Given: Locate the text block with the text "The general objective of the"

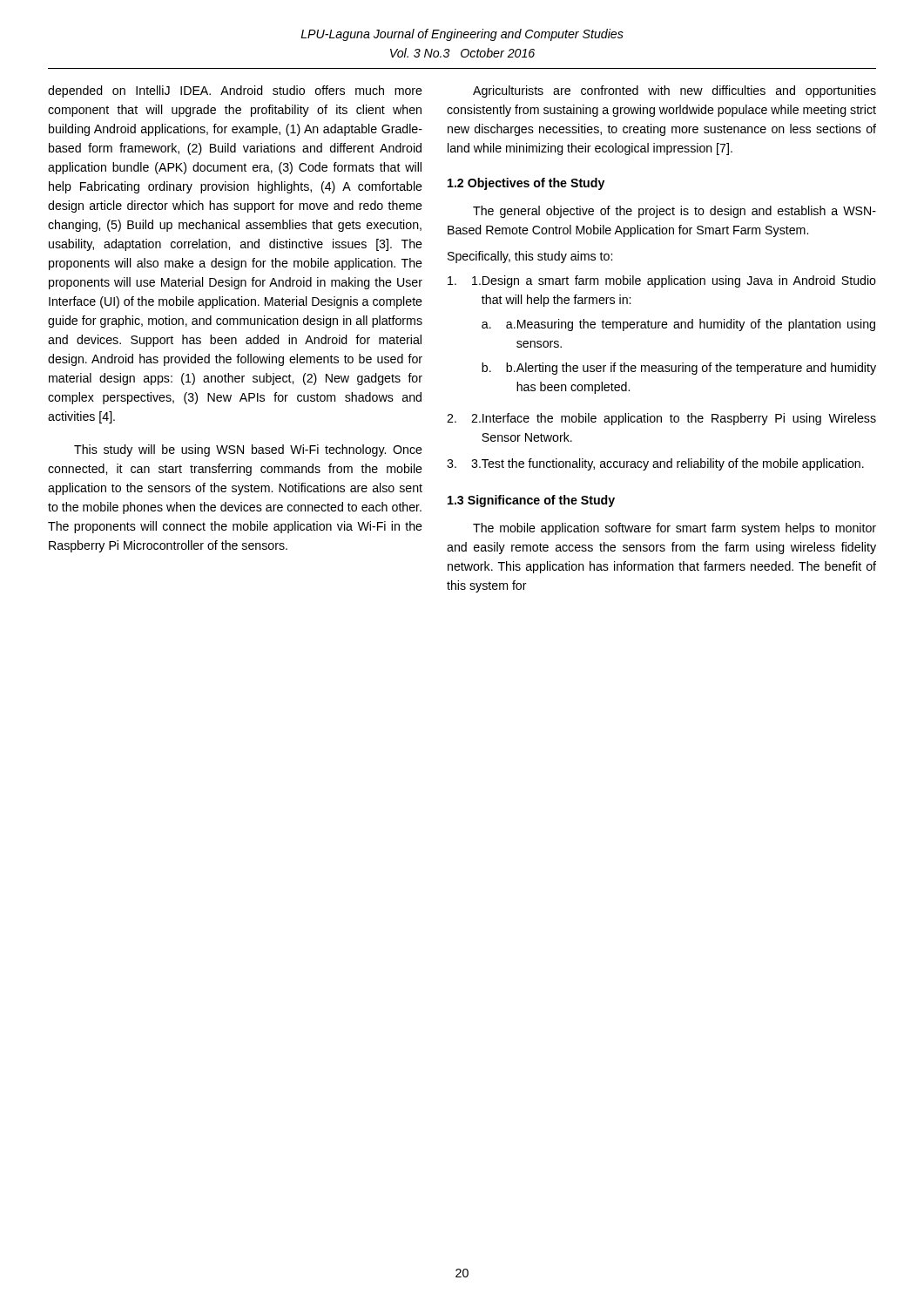Looking at the screenshot, I should point(661,220).
